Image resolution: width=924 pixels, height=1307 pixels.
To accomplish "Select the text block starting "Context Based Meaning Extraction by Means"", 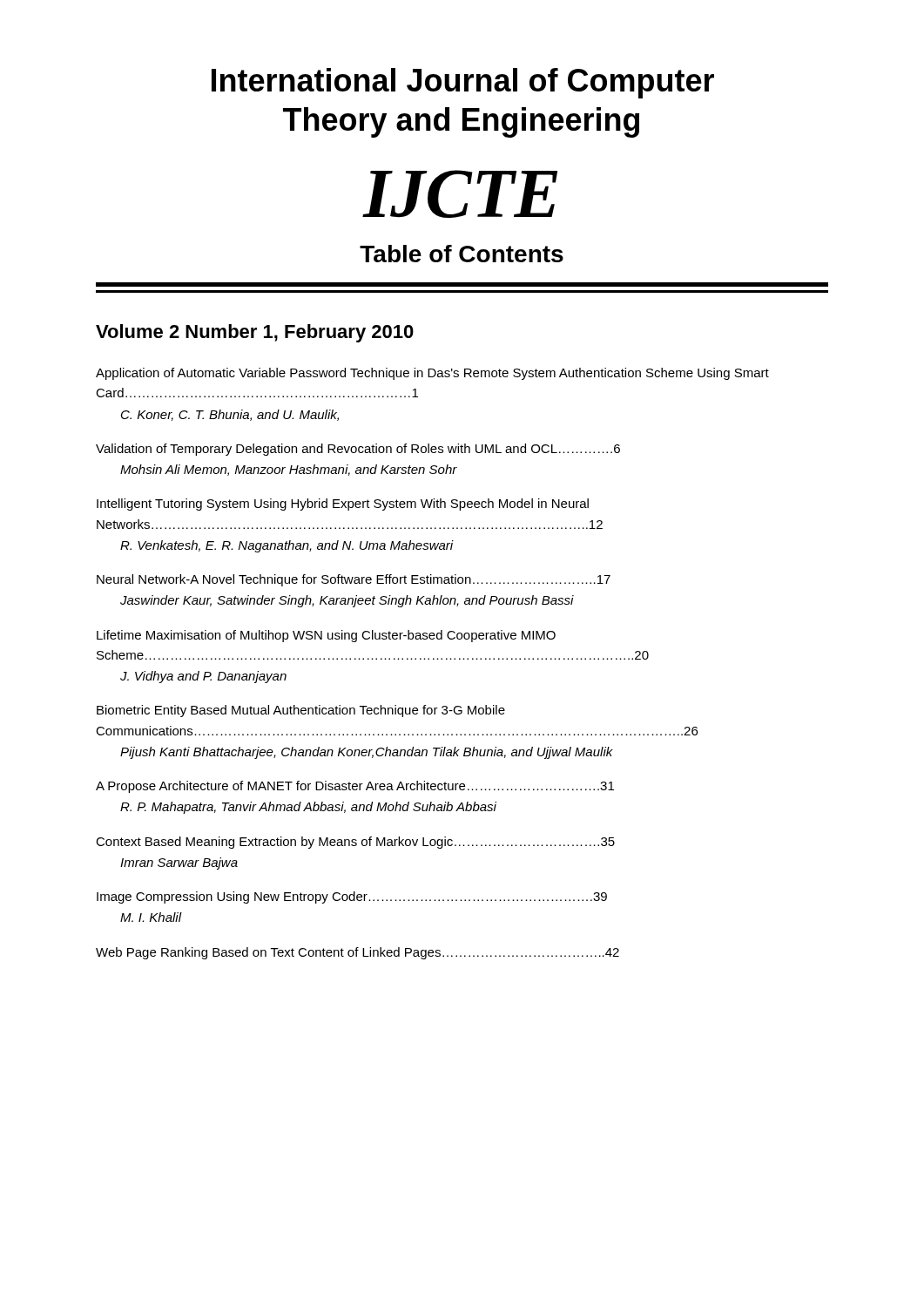I will point(462,853).
